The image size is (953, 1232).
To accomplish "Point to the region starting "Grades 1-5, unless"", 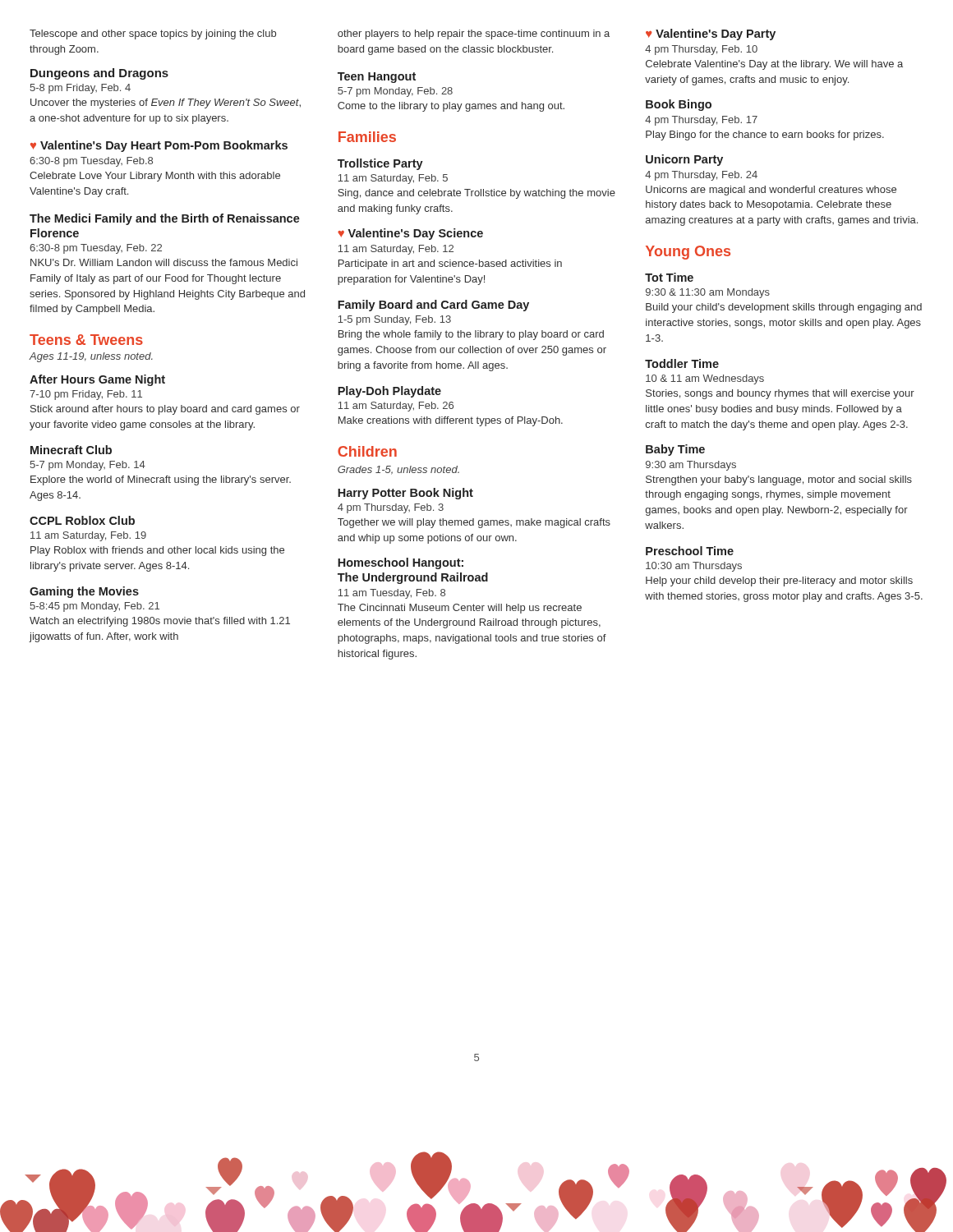I will pyautogui.click(x=399, y=469).
